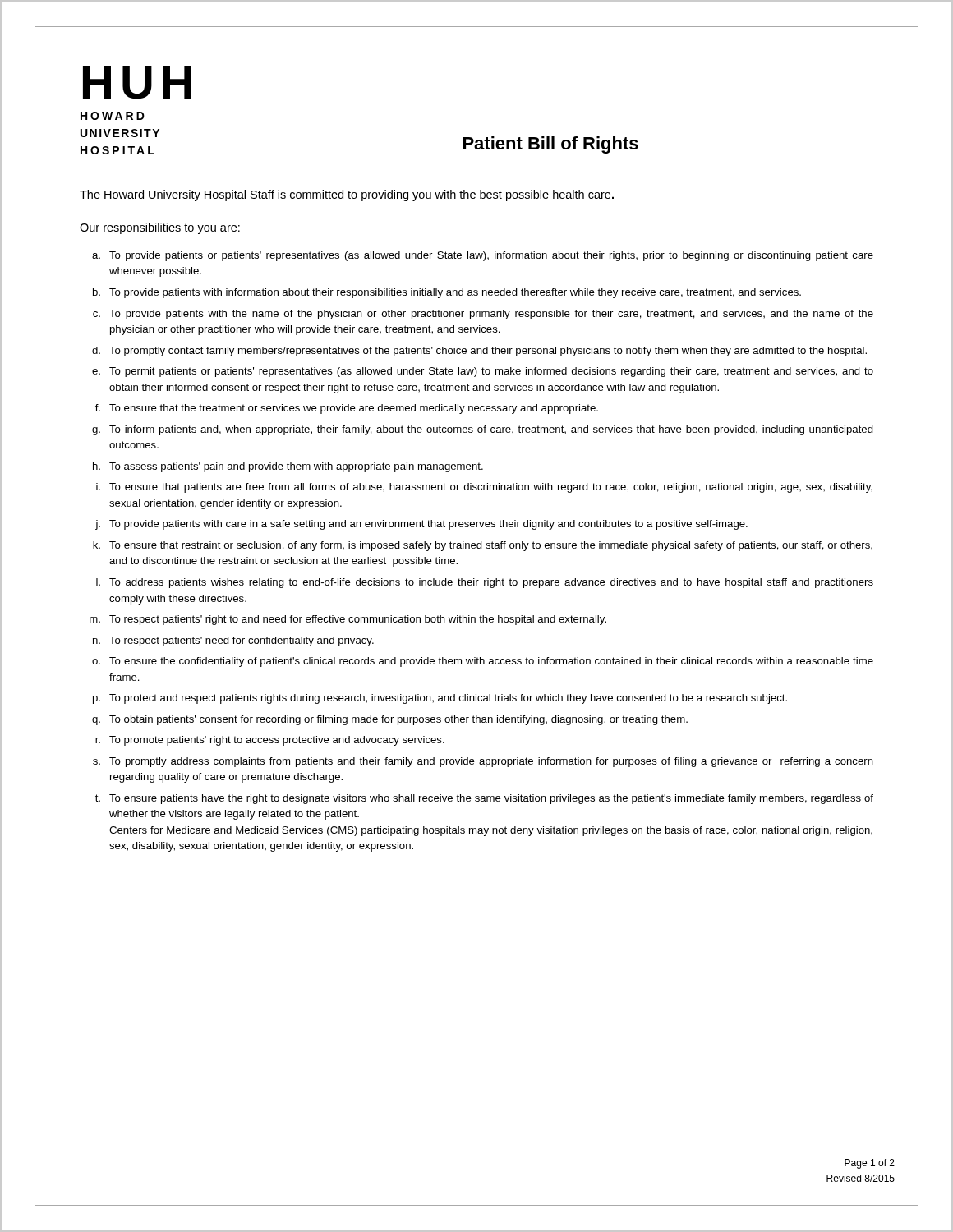
Task: Locate the block of text that opens with "b. To provide"
Action: 476,292
